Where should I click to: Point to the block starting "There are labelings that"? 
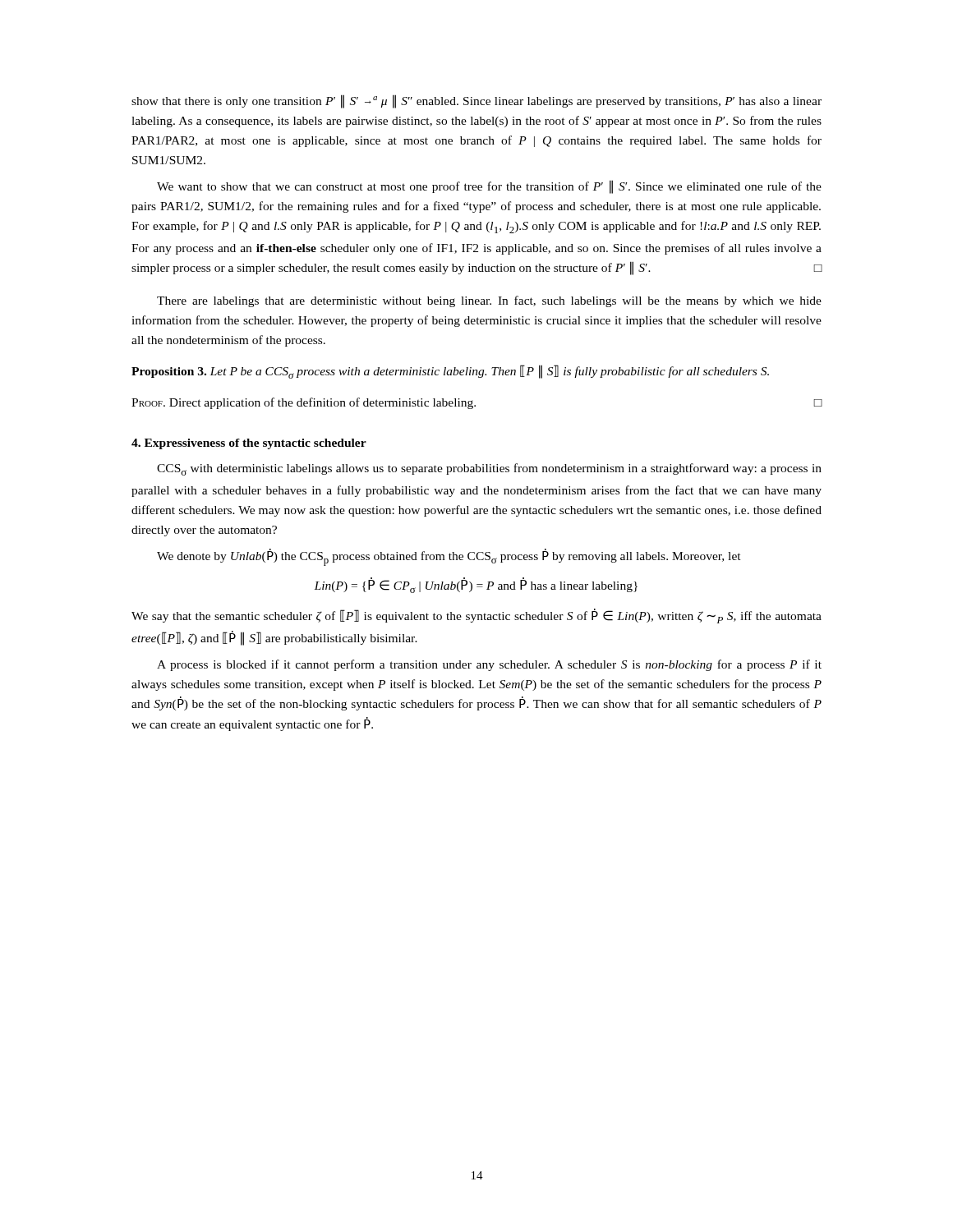tap(476, 321)
